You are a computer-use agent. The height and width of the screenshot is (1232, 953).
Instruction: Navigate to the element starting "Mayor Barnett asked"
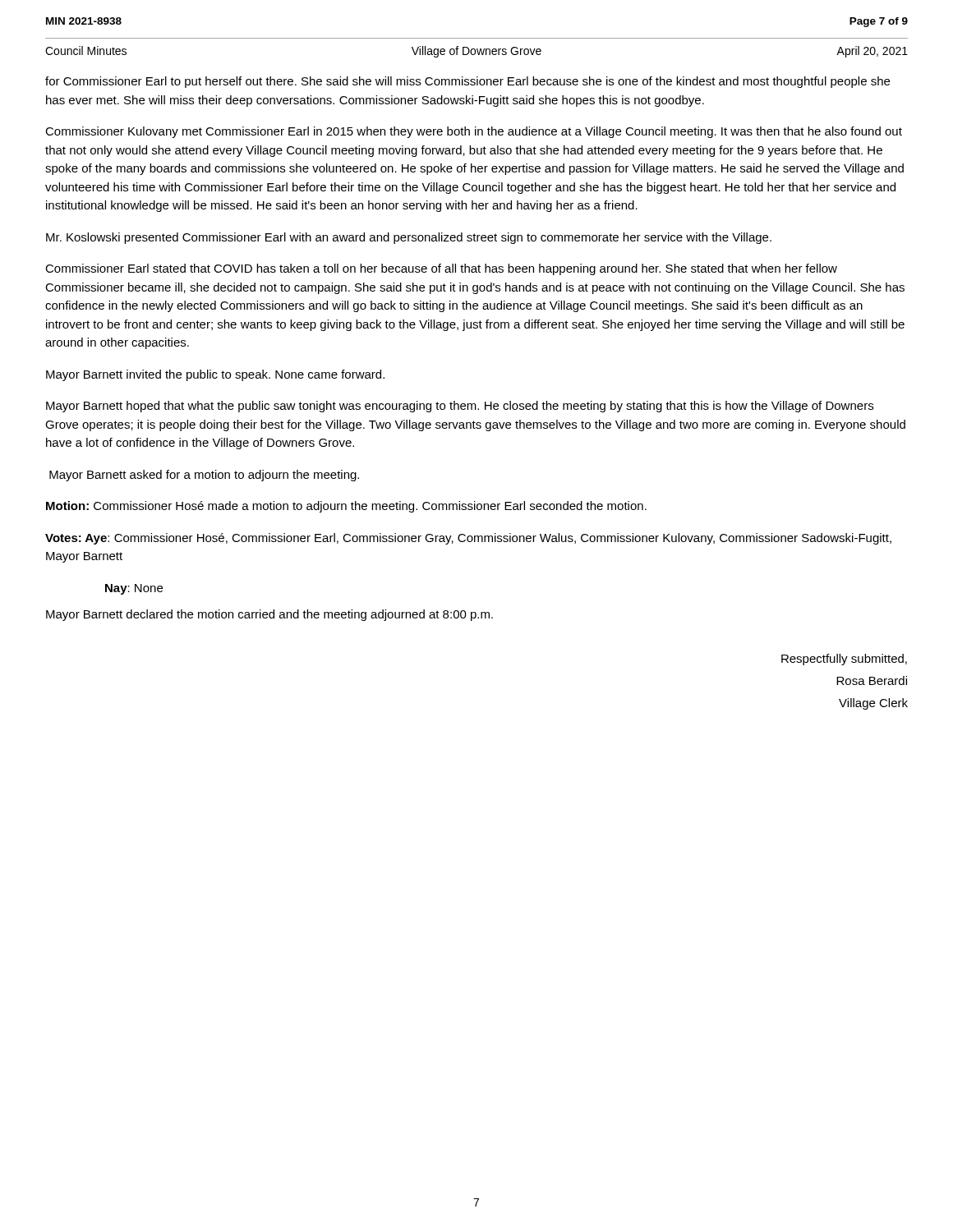pos(203,474)
